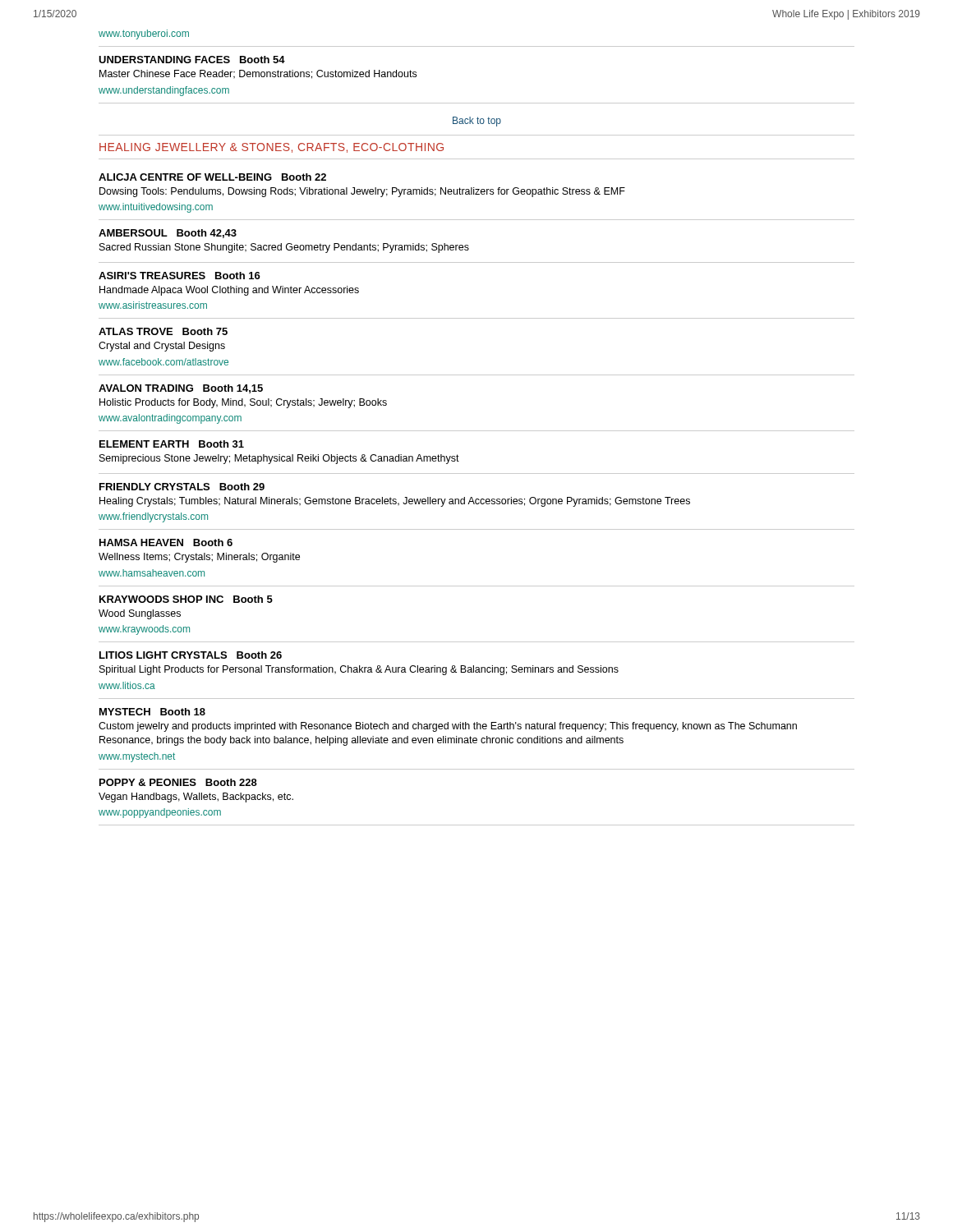Where is the passage that starts "AMBERSOUL Booth 42,43 Sacred Russian"?
Image resolution: width=953 pixels, height=1232 pixels.
click(x=476, y=241)
